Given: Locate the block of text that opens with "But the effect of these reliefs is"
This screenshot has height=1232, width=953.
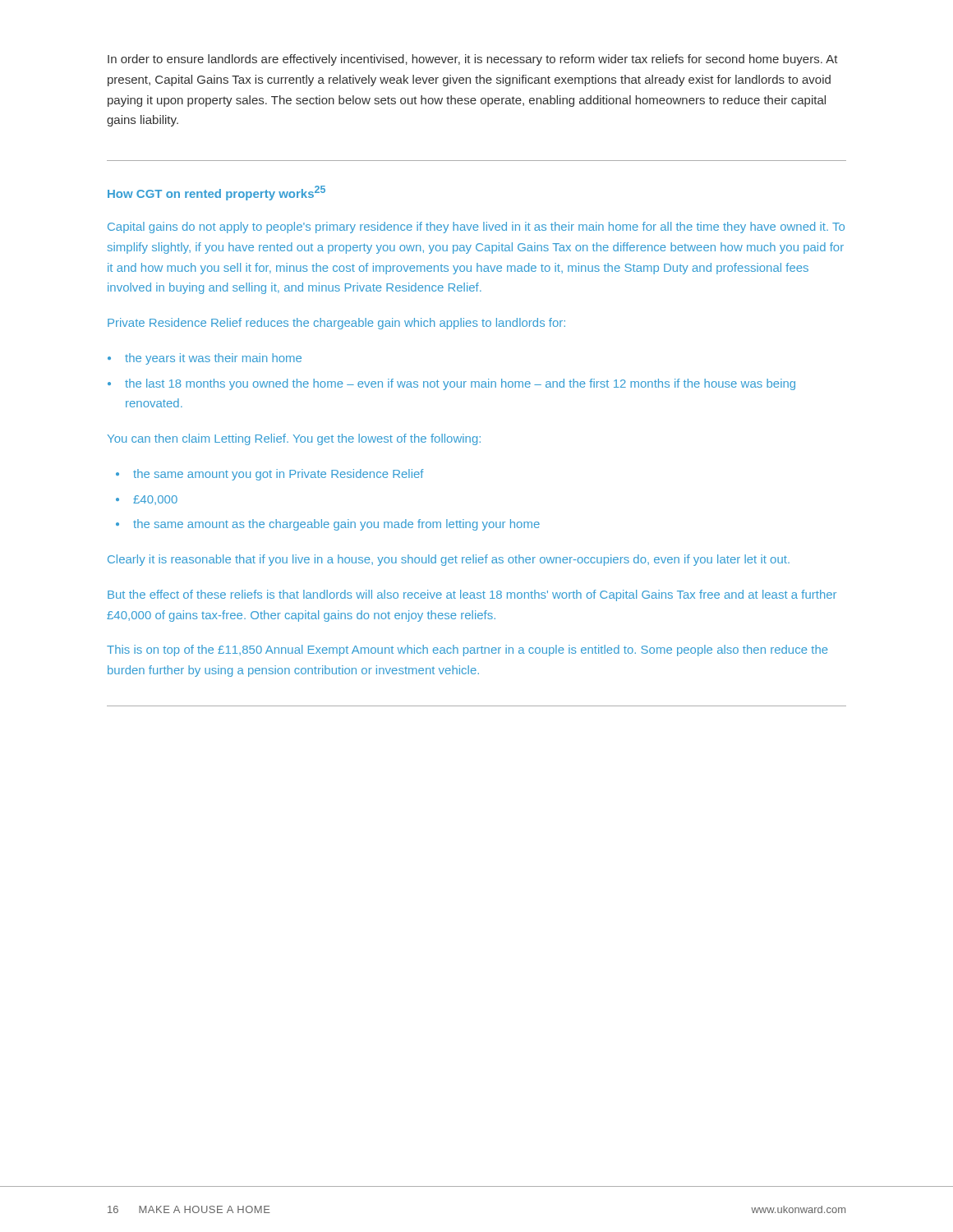Looking at the screenshot, I should (x=472, y=604).
